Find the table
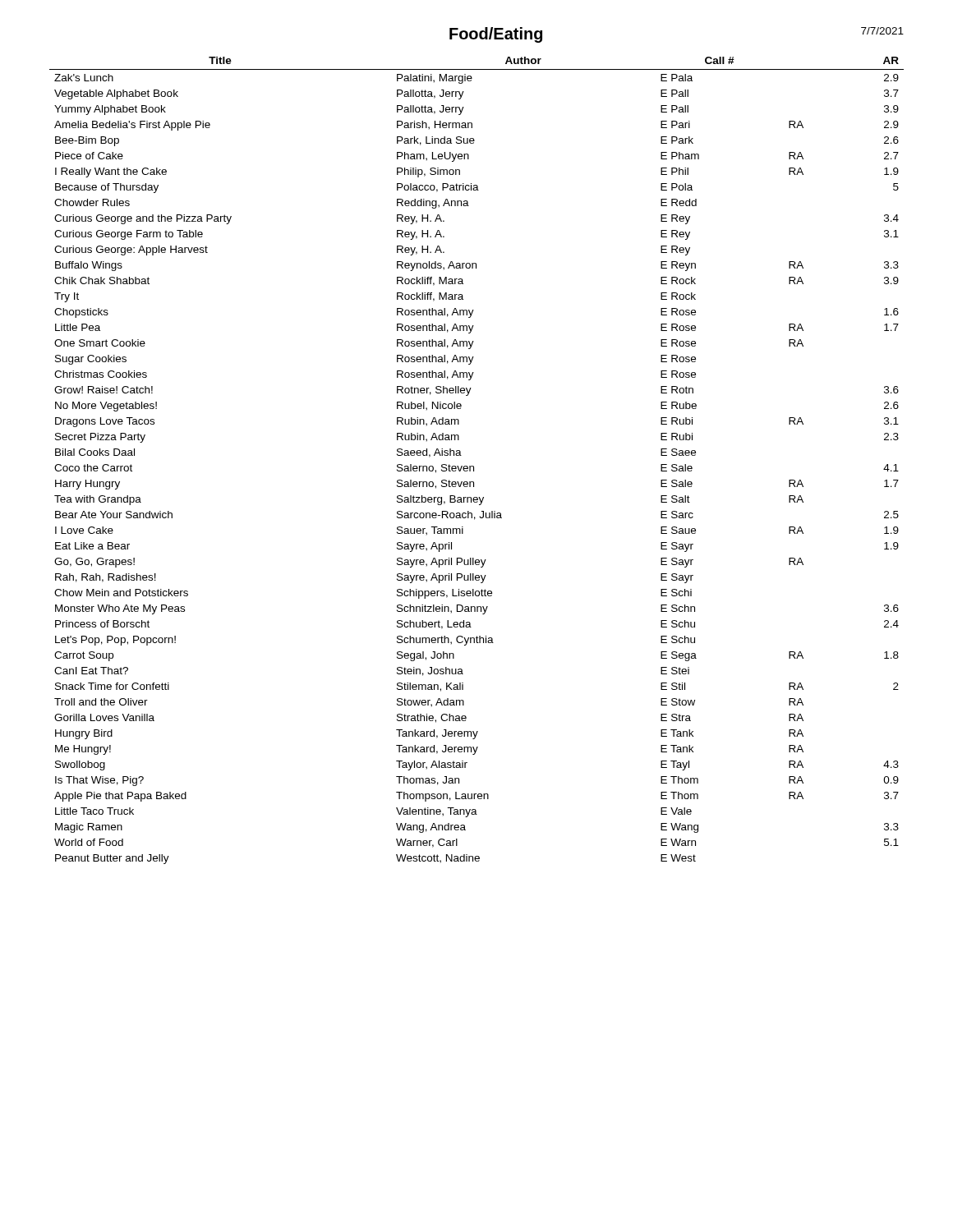 click(476, 459)
